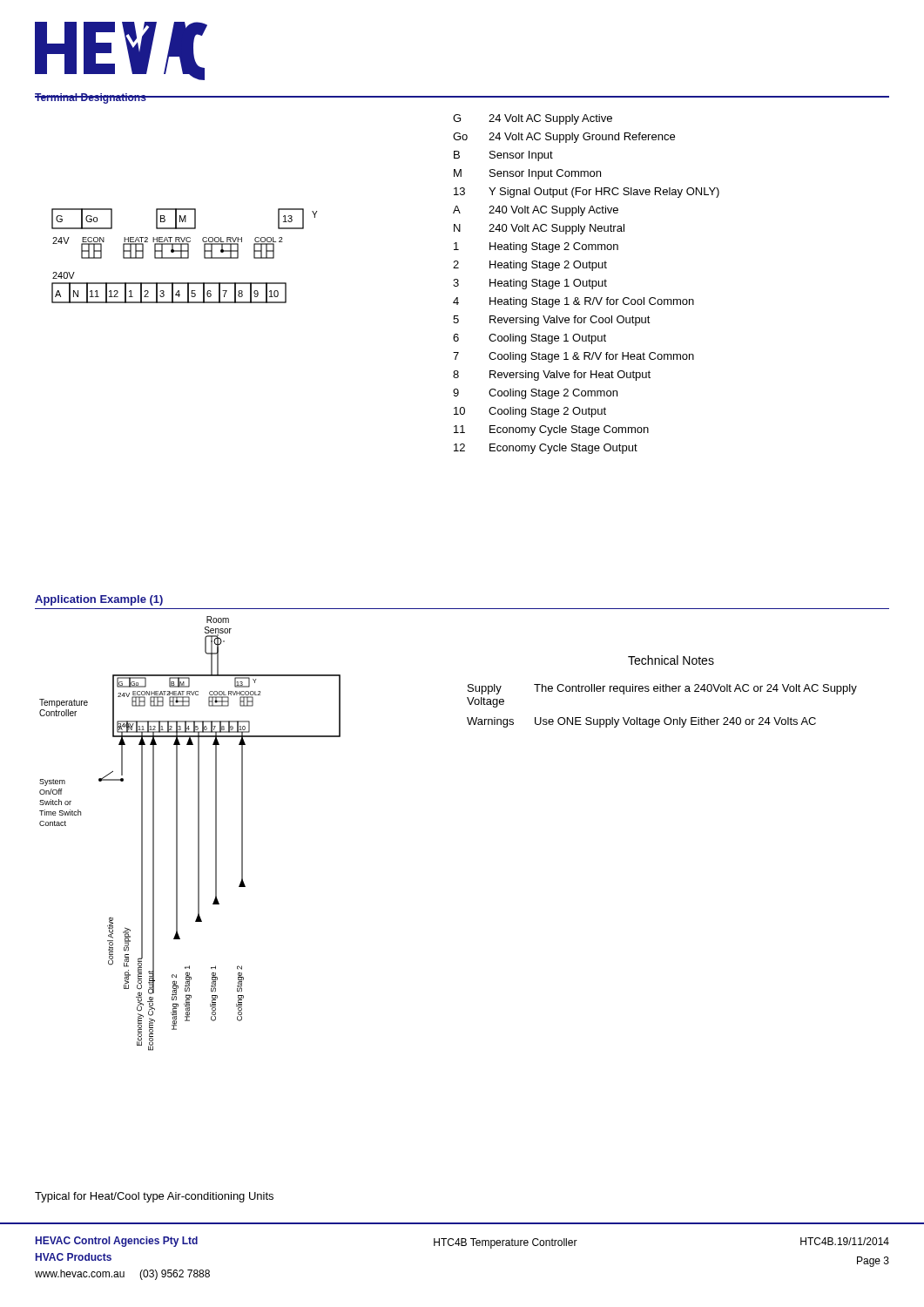Find the logo
Image resolution: width=924 pixels, height=1307 pixels.
(122, 54)
